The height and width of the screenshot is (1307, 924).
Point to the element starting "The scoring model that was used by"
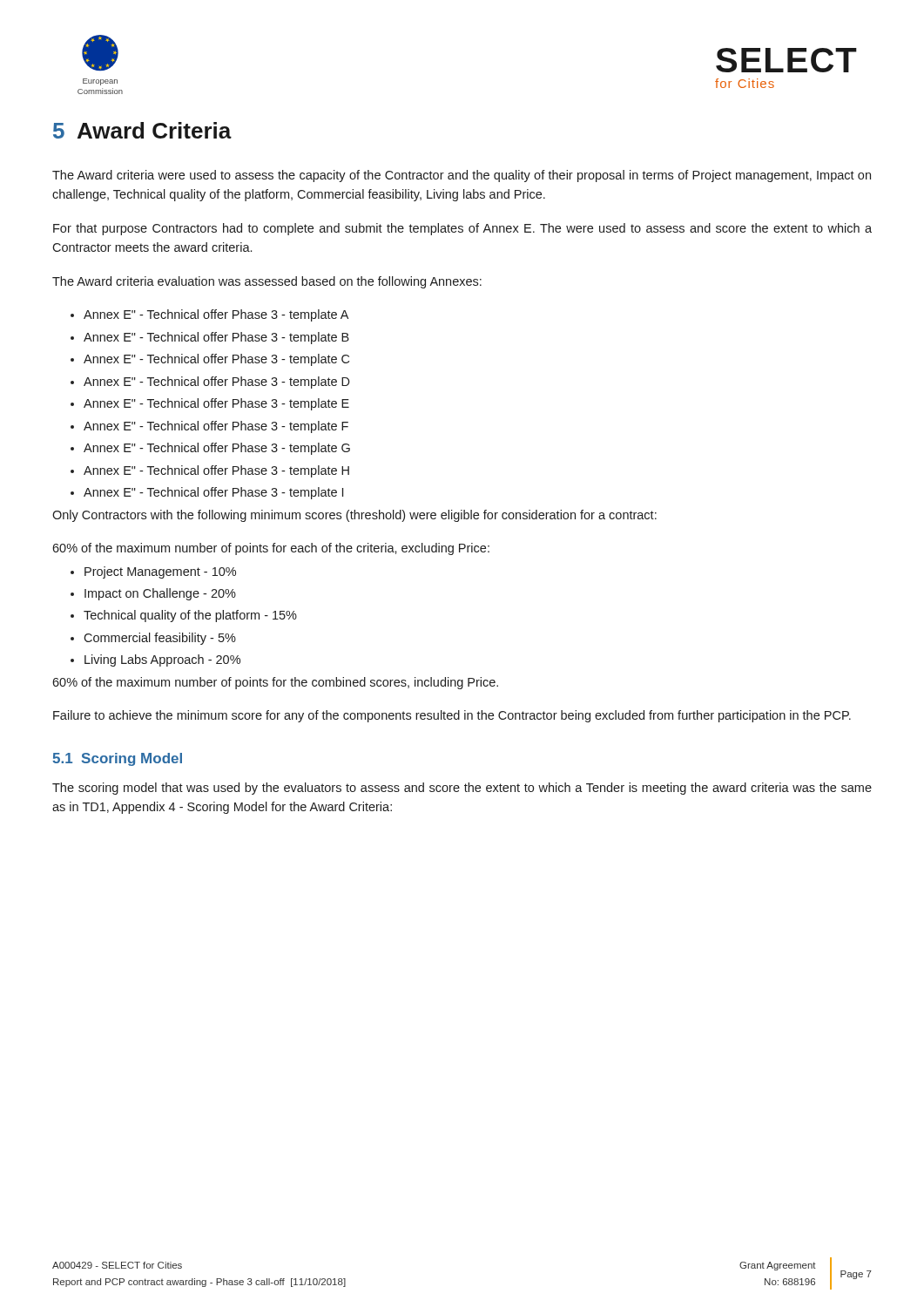462,797
